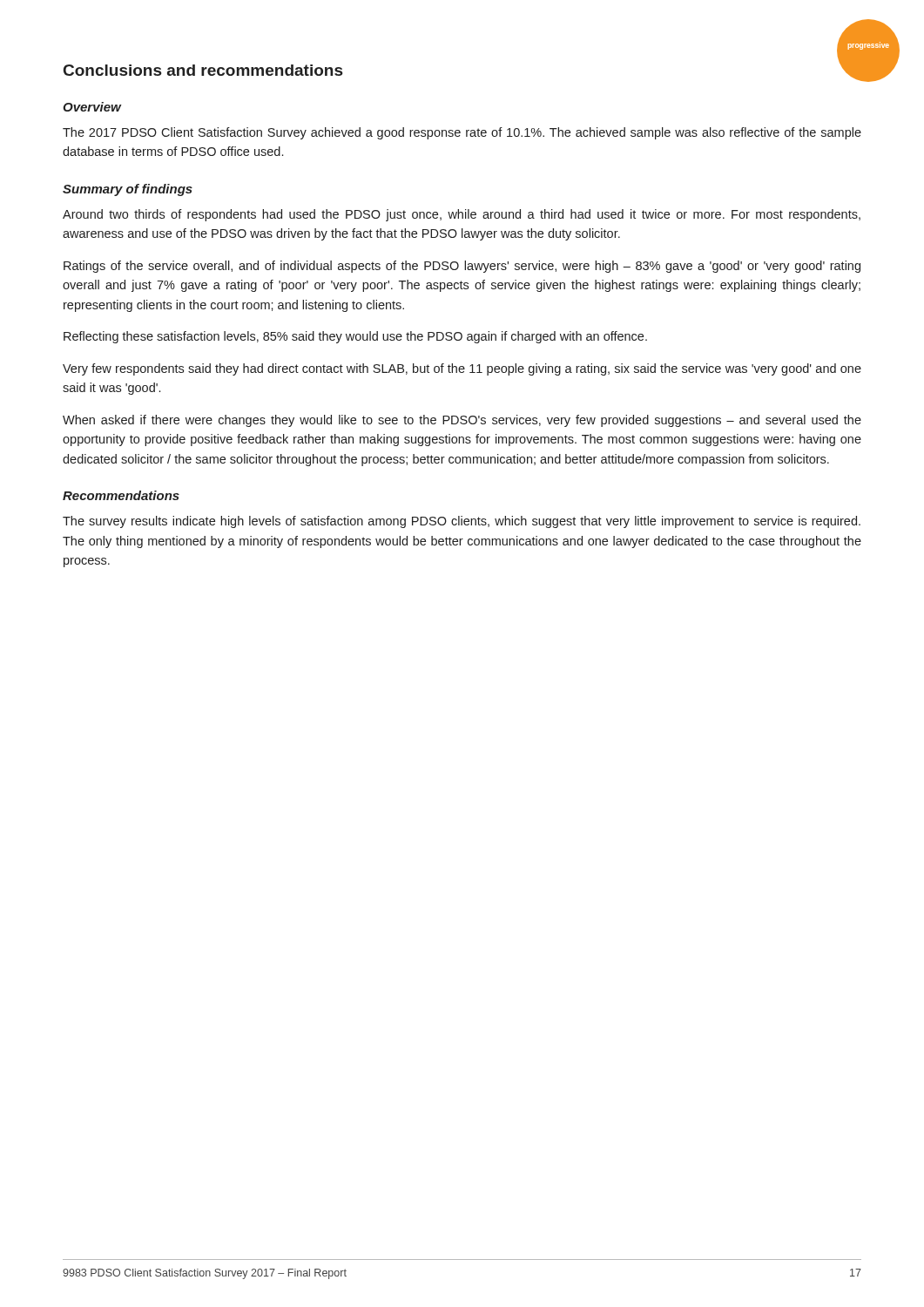The image size is (924, 1307).
Task: Find the title
Action: click(203, 70)
